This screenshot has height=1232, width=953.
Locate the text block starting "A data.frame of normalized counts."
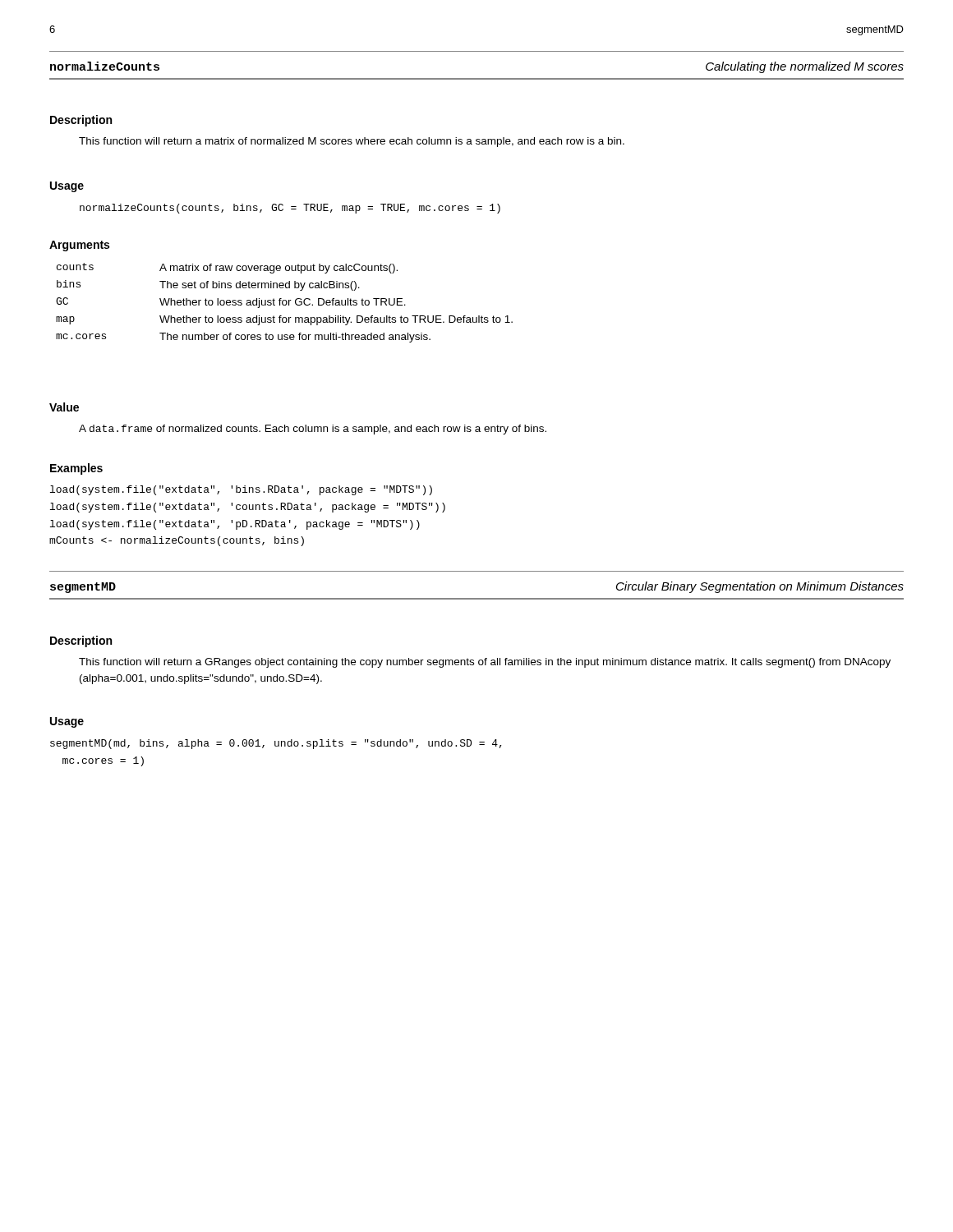[x=491, y=429]
